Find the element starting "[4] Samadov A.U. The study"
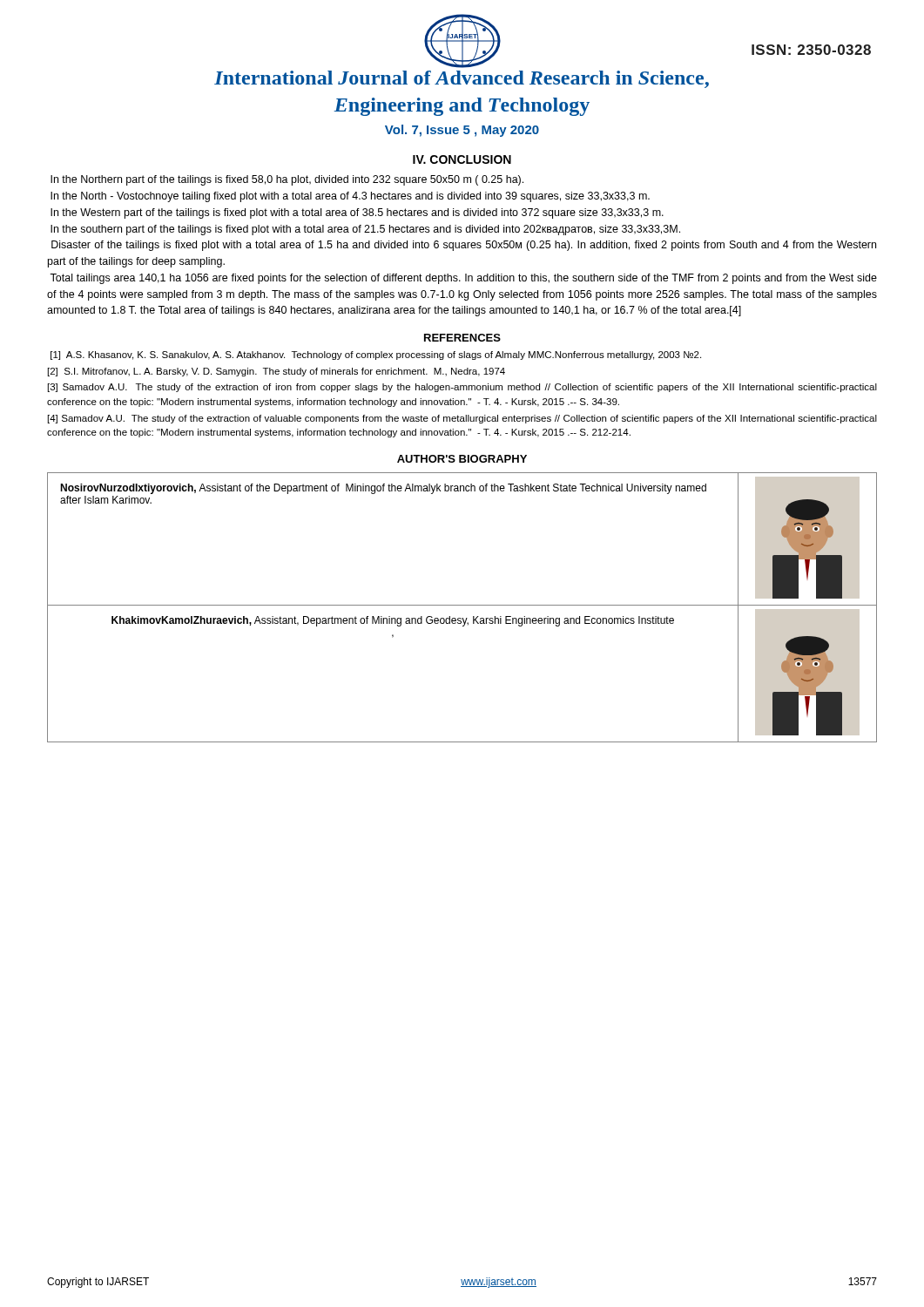Image resolution: width=924 pixels, height=1307 pixels. click(462, 425)
